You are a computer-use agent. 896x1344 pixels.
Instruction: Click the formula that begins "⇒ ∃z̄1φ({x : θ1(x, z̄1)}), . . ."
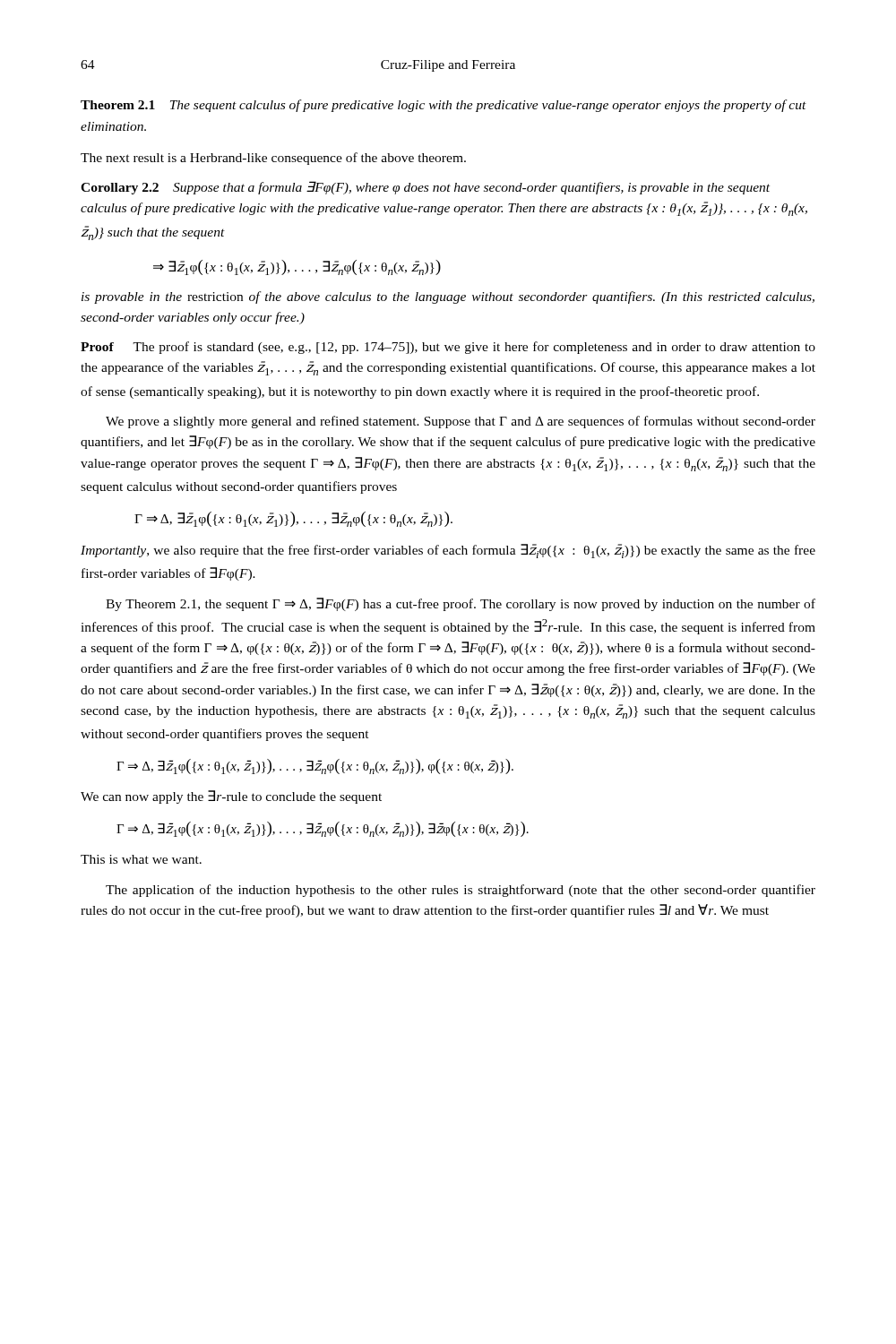297,267
